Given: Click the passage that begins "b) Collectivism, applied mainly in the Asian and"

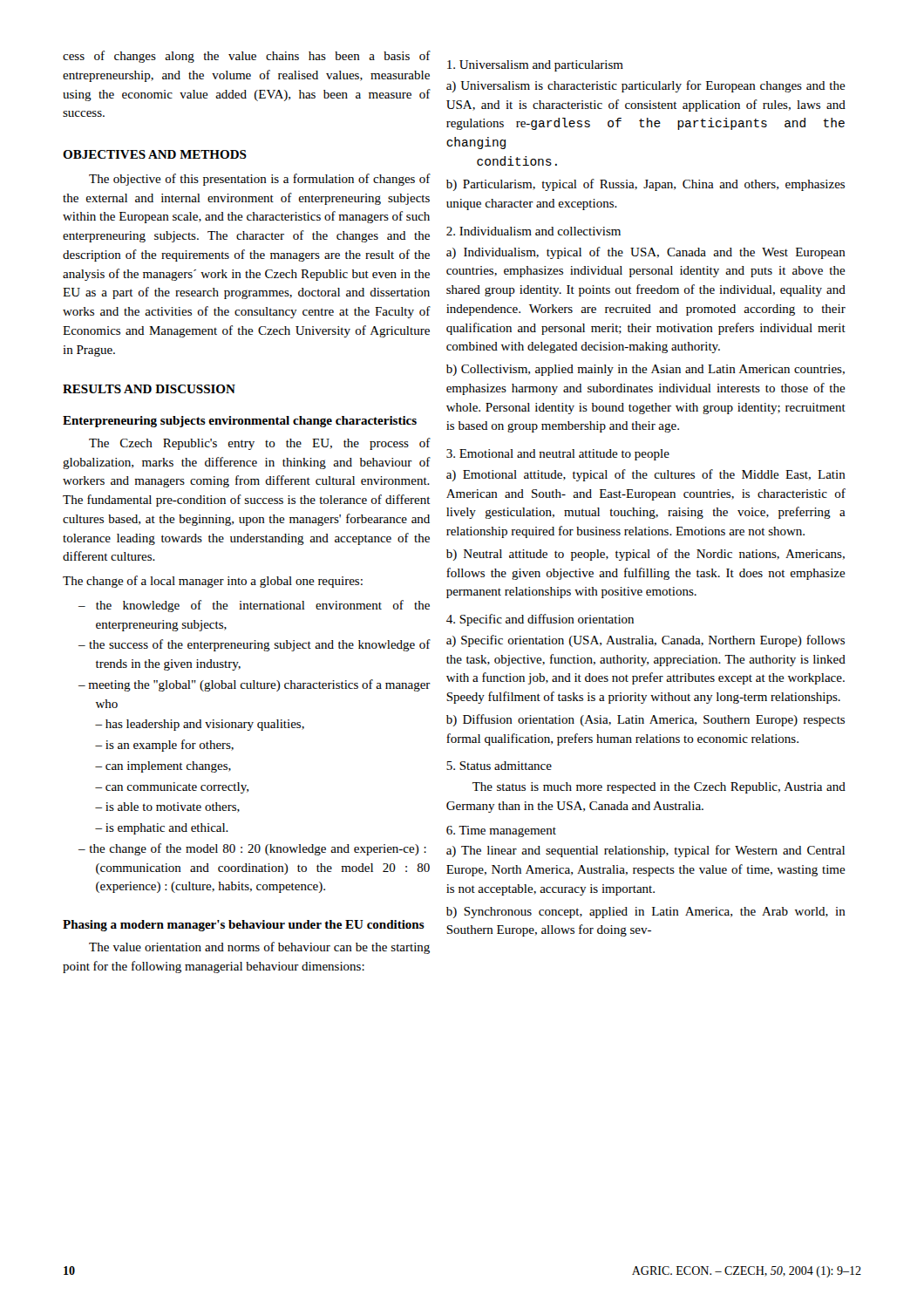Looking at the screenshot, I should pyautogui.click(x=646, y=397).
